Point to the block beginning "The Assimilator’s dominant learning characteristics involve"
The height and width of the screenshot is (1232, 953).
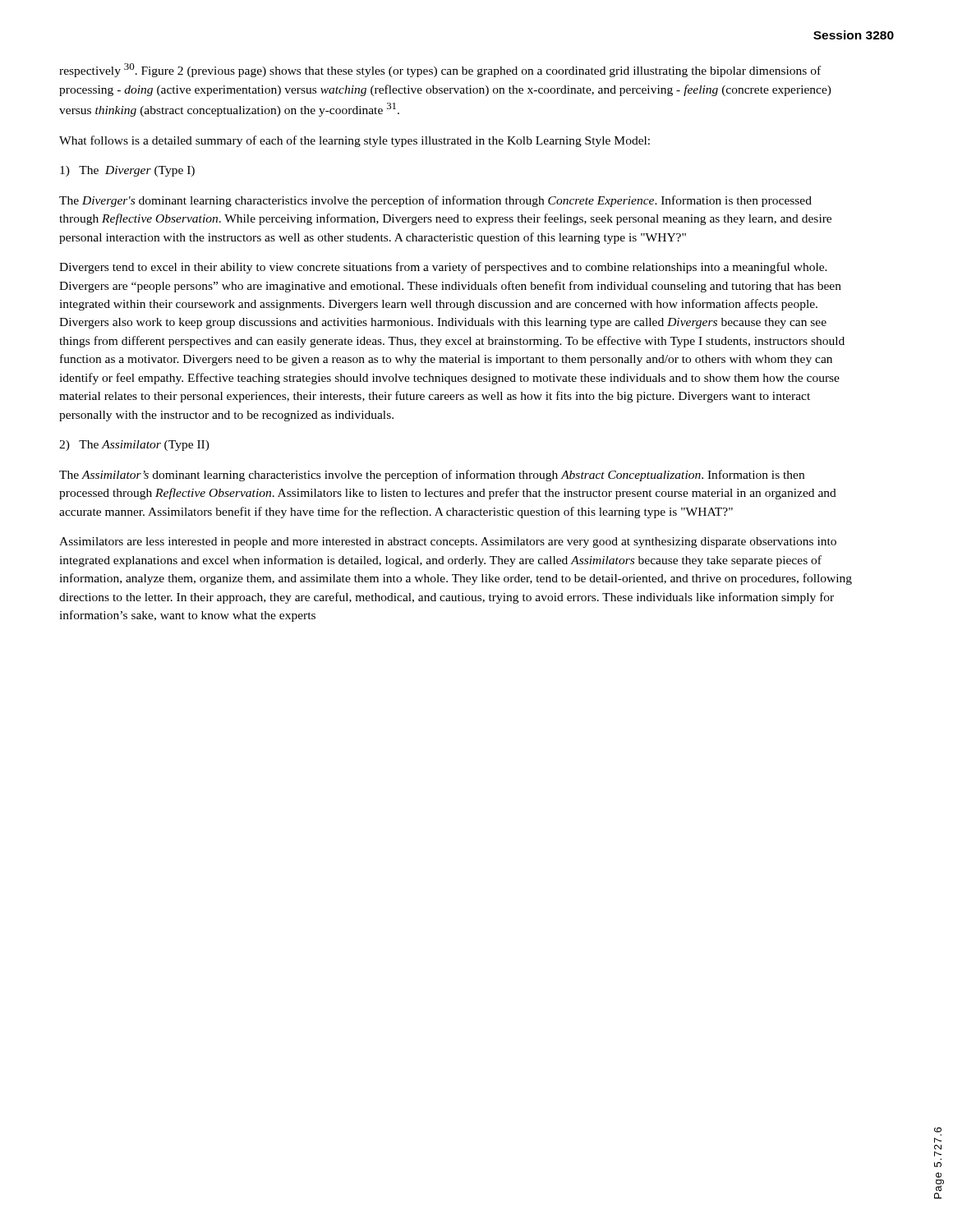coord(448,493)
